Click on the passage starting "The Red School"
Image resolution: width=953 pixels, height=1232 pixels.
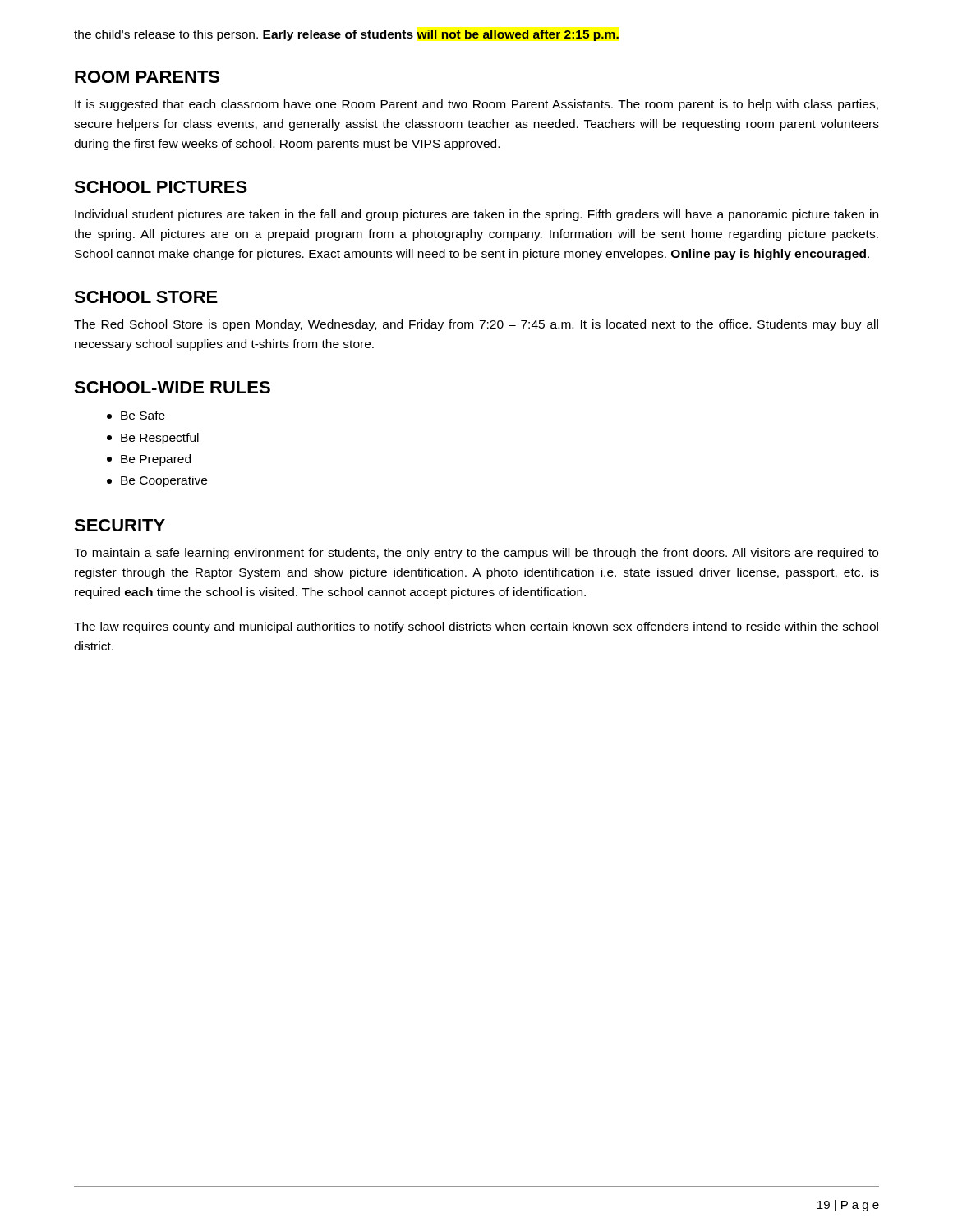click(476, 334)
